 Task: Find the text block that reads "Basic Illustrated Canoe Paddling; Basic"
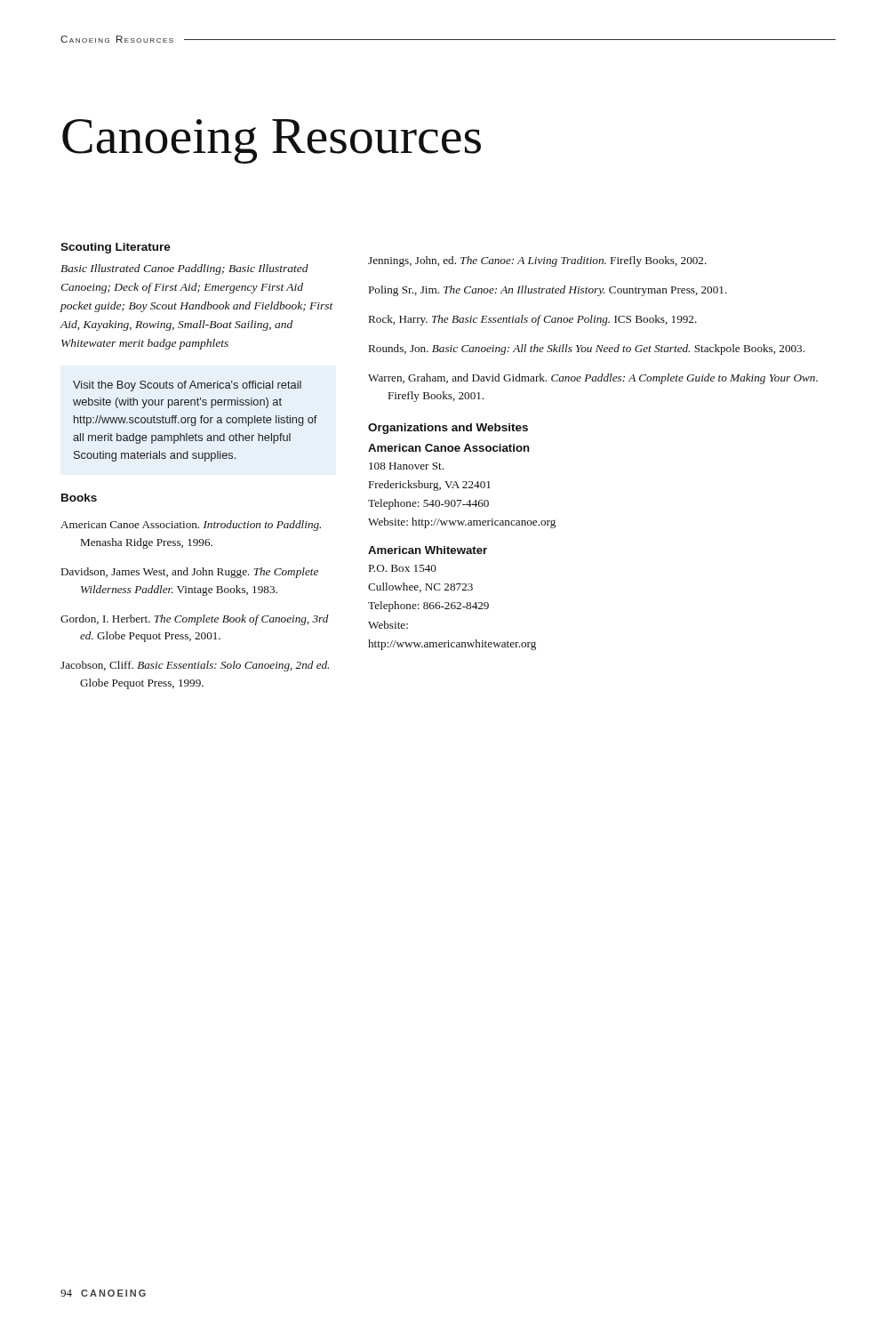198,306
